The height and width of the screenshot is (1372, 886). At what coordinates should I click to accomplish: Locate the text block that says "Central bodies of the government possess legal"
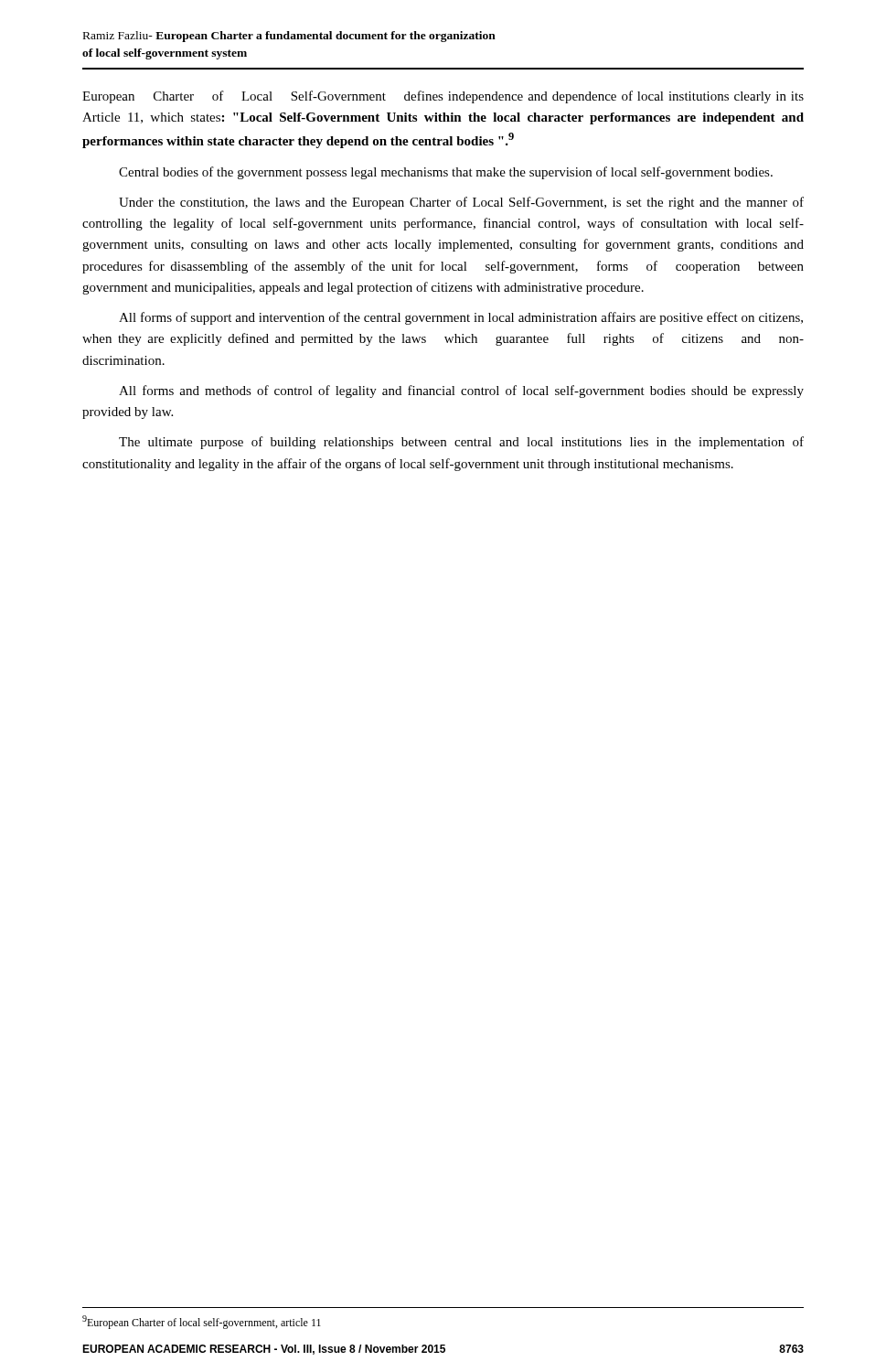pos(443,172)
